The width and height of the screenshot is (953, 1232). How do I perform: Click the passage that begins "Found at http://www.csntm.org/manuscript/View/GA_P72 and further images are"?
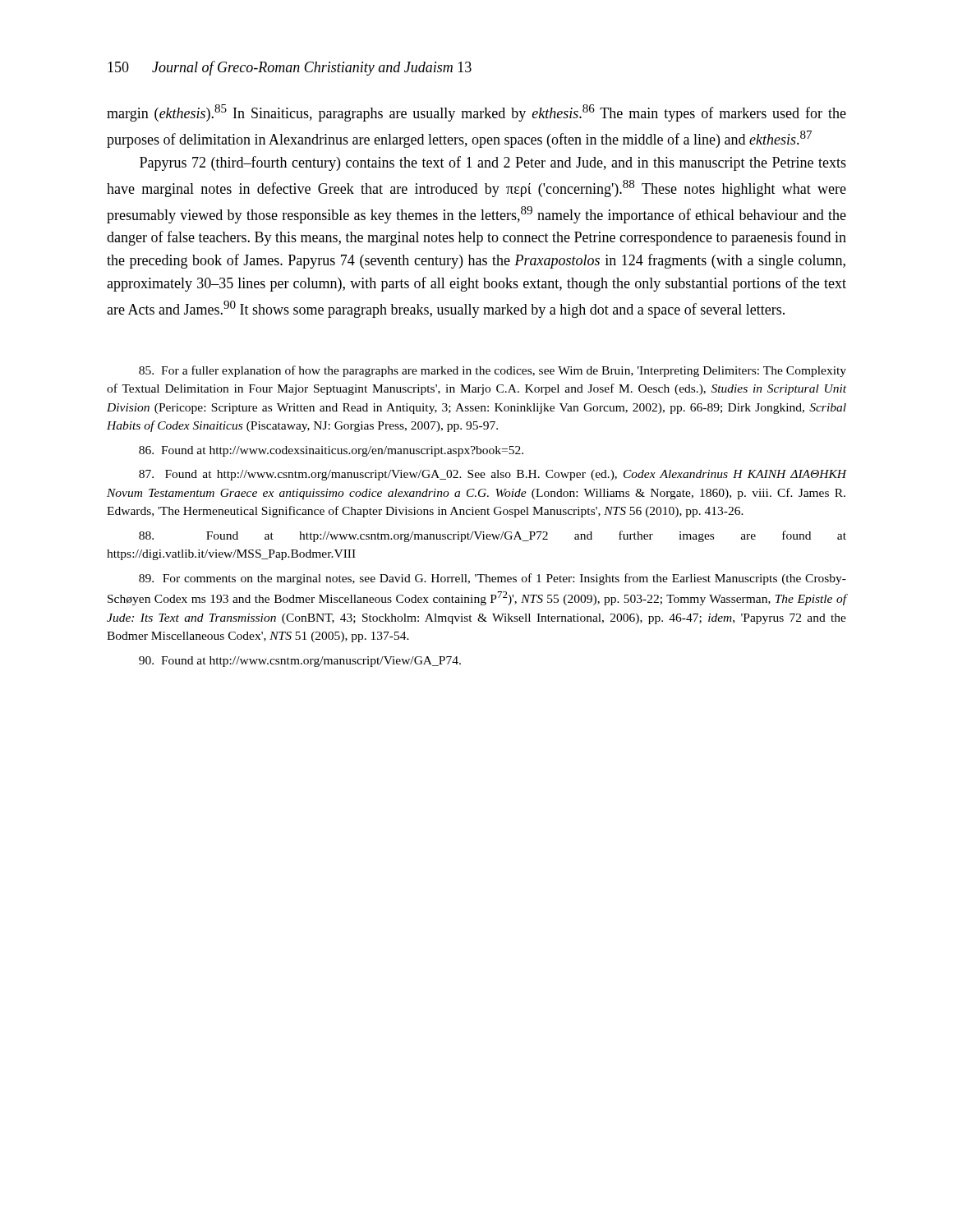tap(476, 545)
